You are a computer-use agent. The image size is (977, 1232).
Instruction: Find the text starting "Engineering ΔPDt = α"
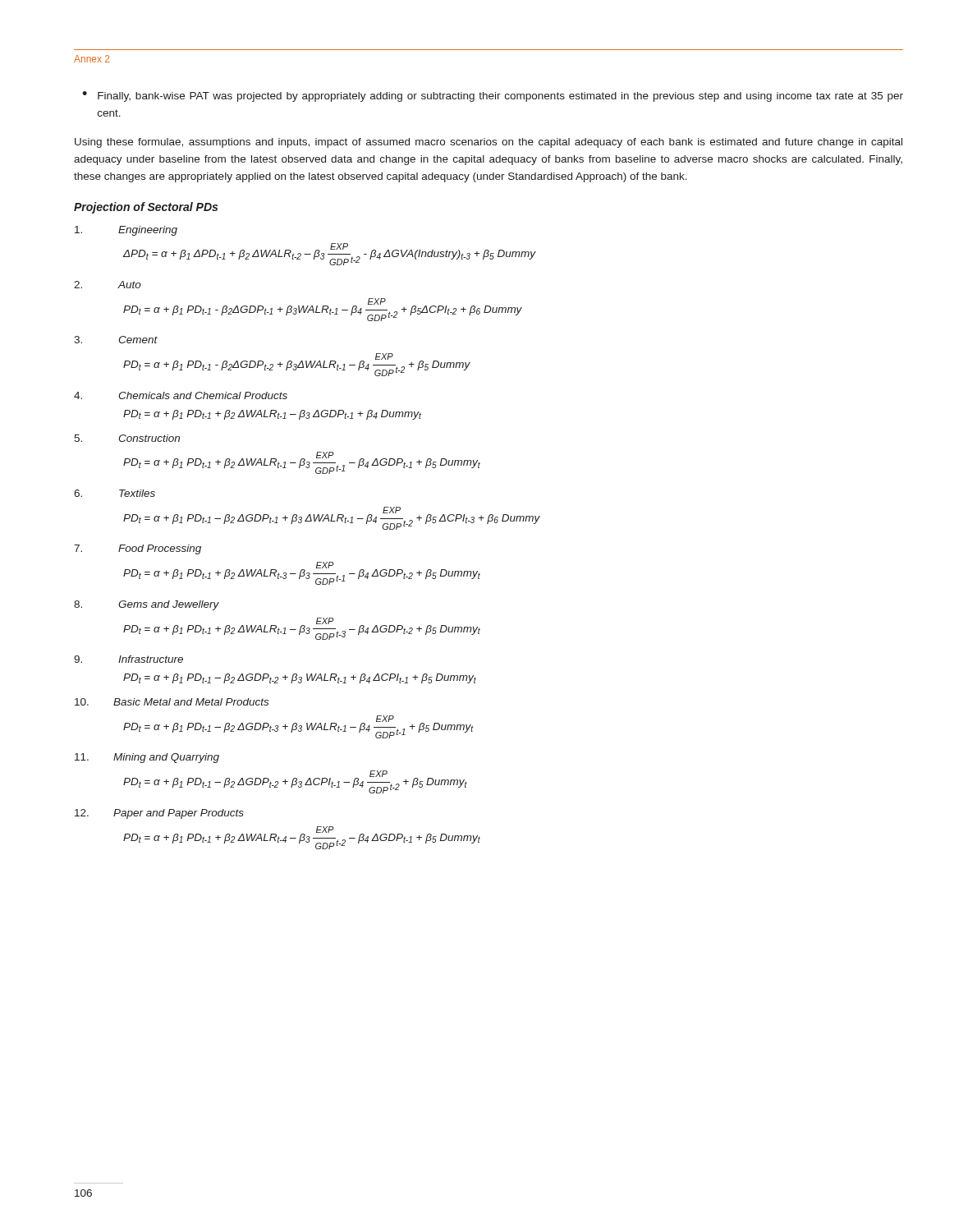(x=488, y=247)
